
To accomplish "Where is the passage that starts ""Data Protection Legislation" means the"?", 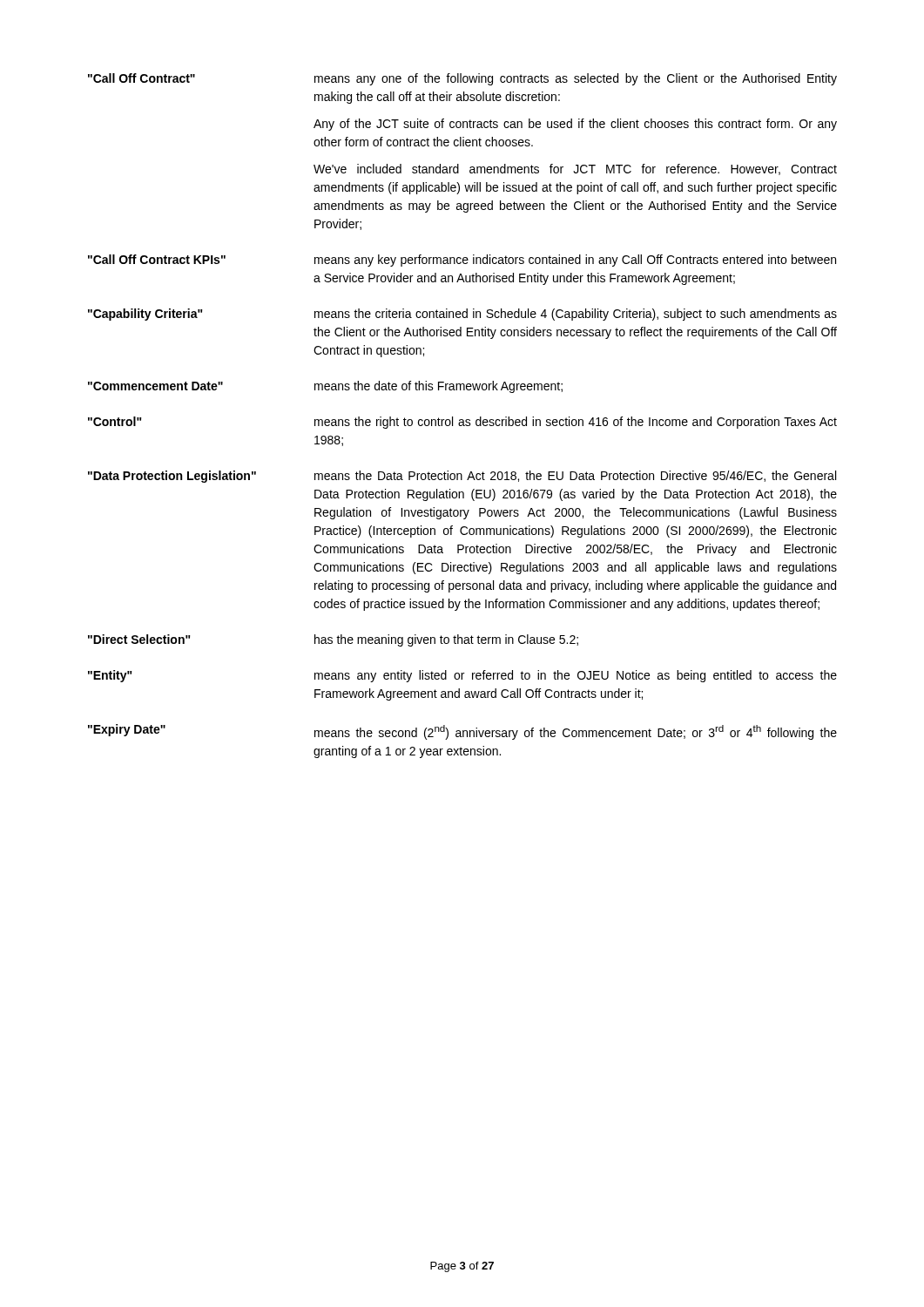I will pyautogui.click(x=462, y=540).
